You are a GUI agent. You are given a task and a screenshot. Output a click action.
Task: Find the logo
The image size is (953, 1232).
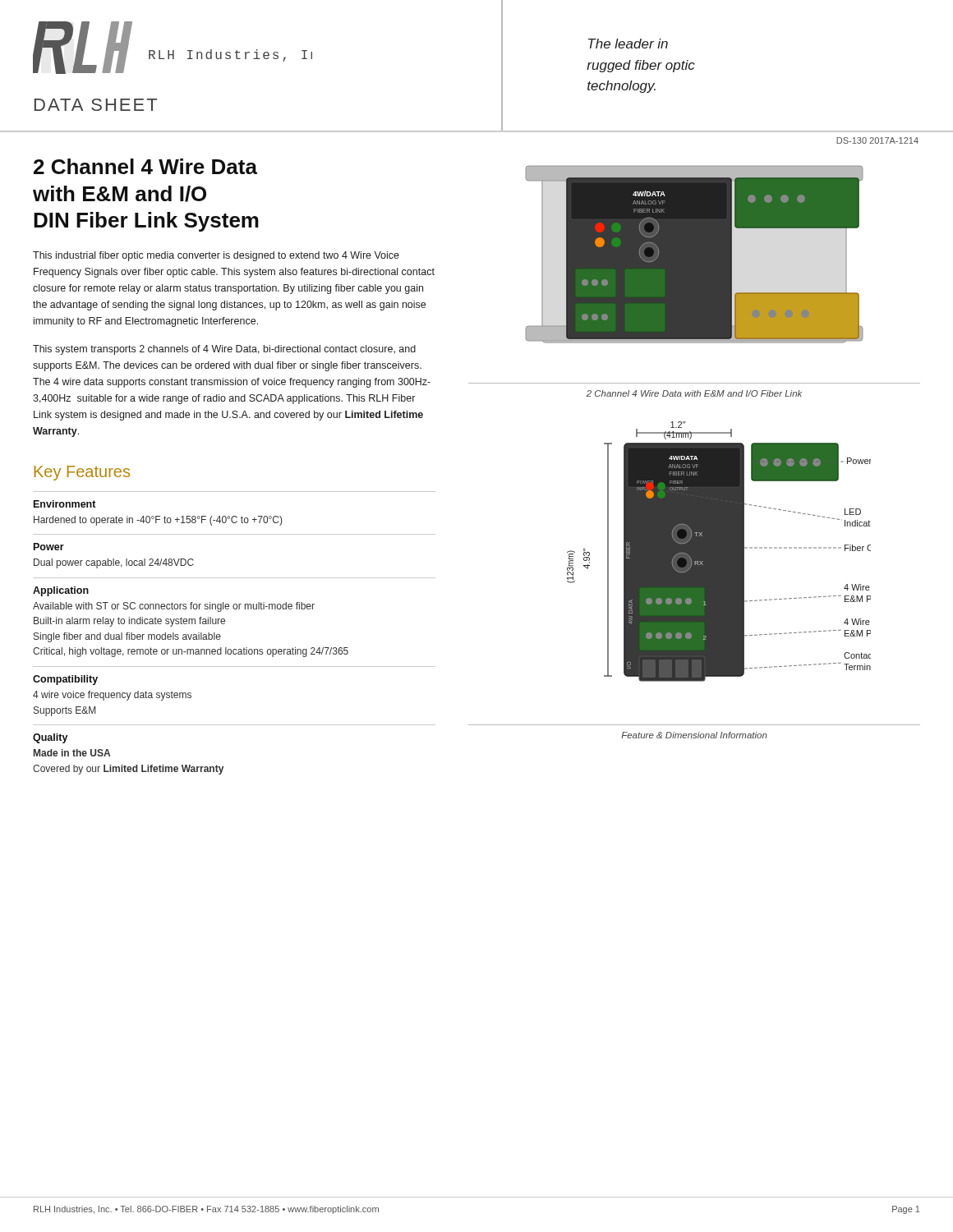tap(251, 65)
